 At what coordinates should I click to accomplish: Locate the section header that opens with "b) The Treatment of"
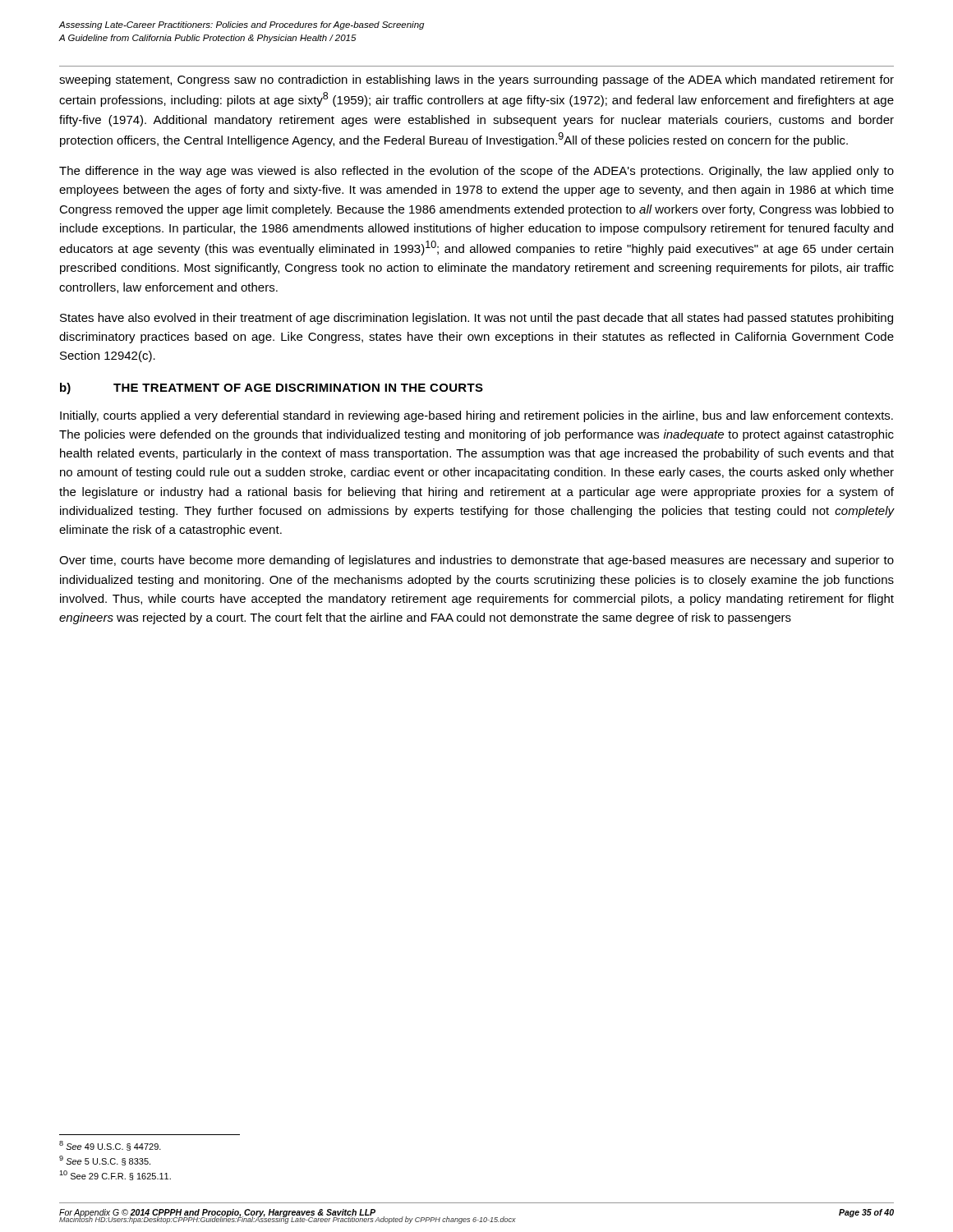[x=271, y=387]
